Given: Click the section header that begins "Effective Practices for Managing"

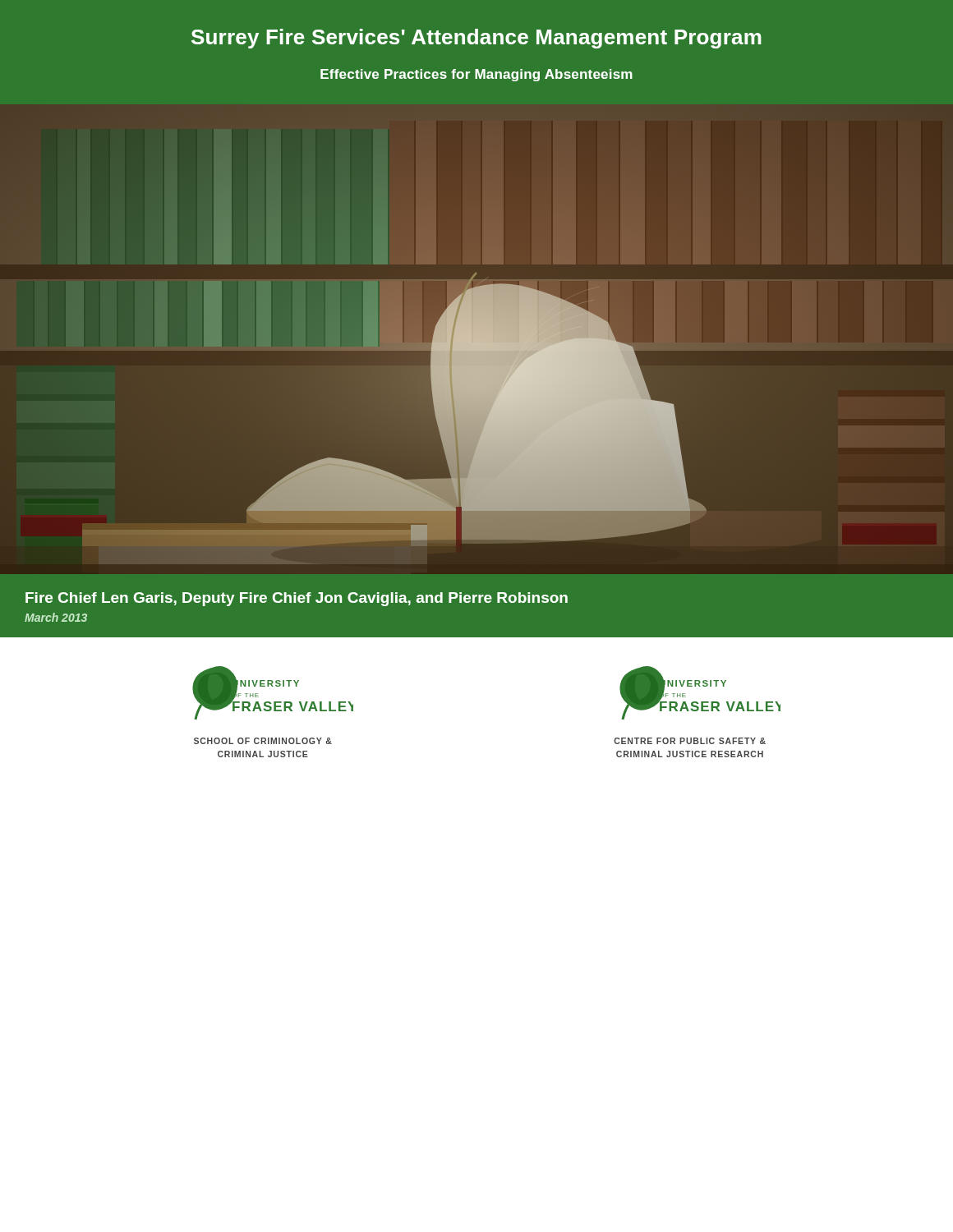Looking at the screenshot, I should click(476, 75).
